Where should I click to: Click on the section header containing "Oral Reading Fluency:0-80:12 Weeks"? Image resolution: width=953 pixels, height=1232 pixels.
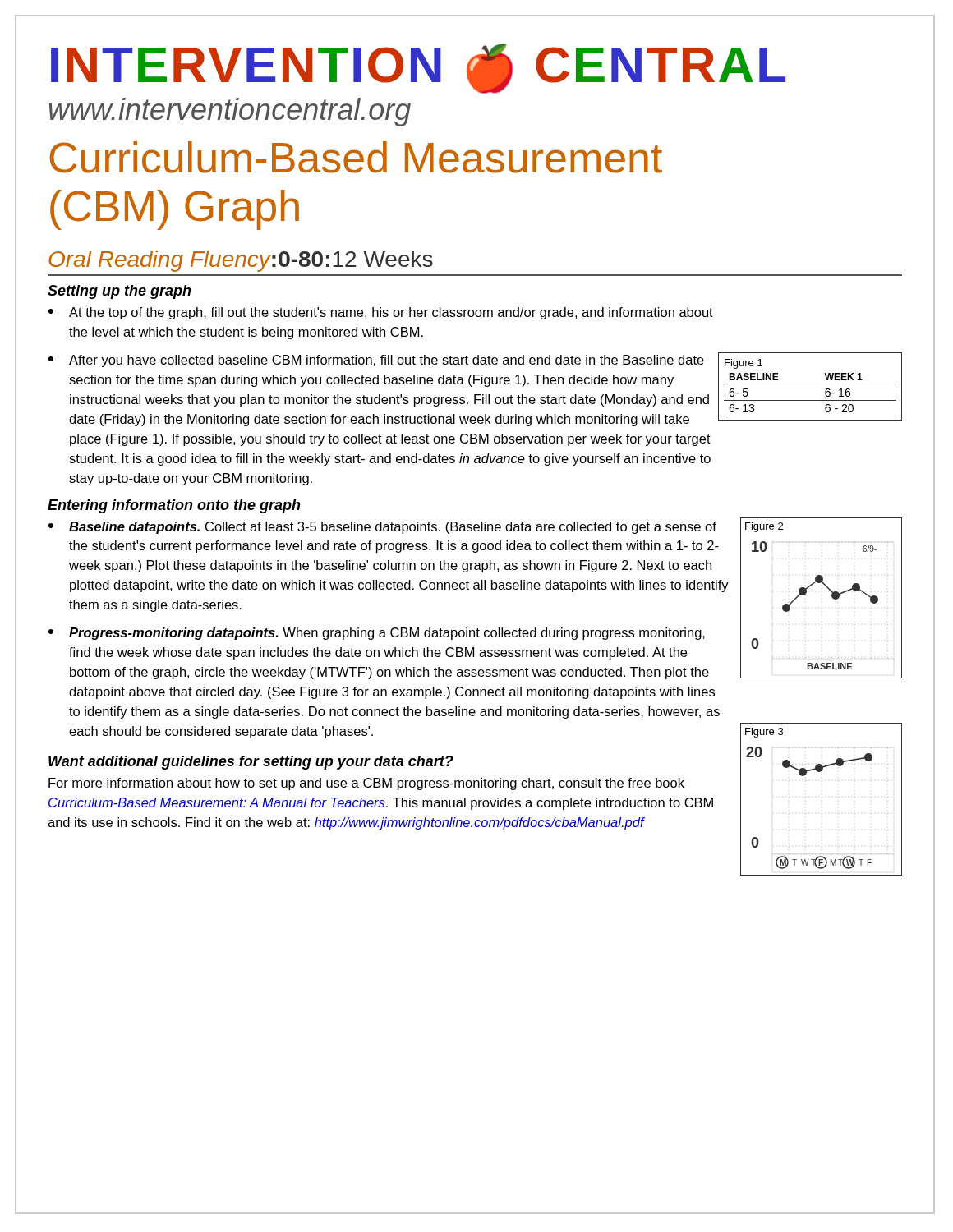pos(241,259)
